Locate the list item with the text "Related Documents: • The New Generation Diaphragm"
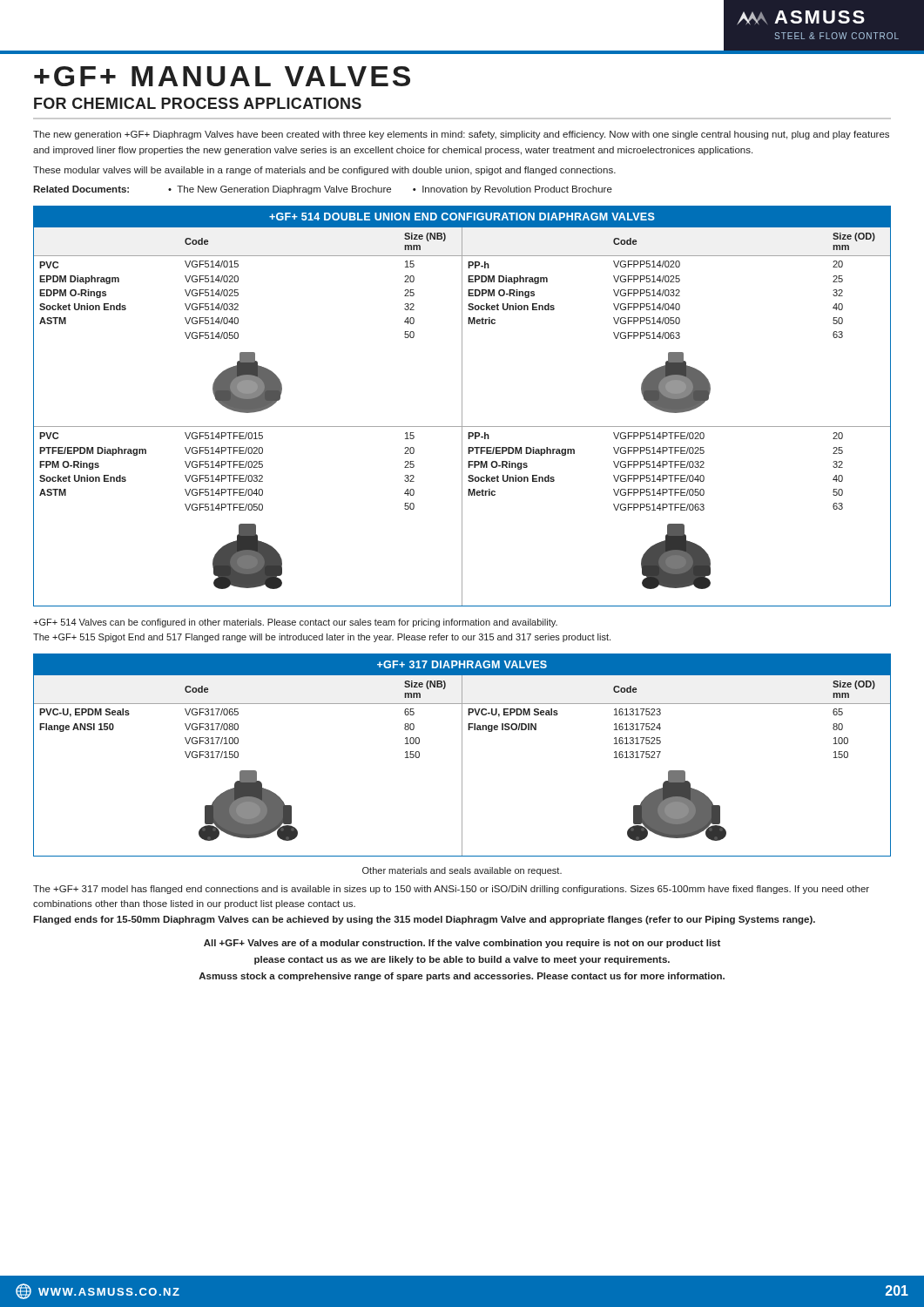924x1307 pixels. pos(323,190)
